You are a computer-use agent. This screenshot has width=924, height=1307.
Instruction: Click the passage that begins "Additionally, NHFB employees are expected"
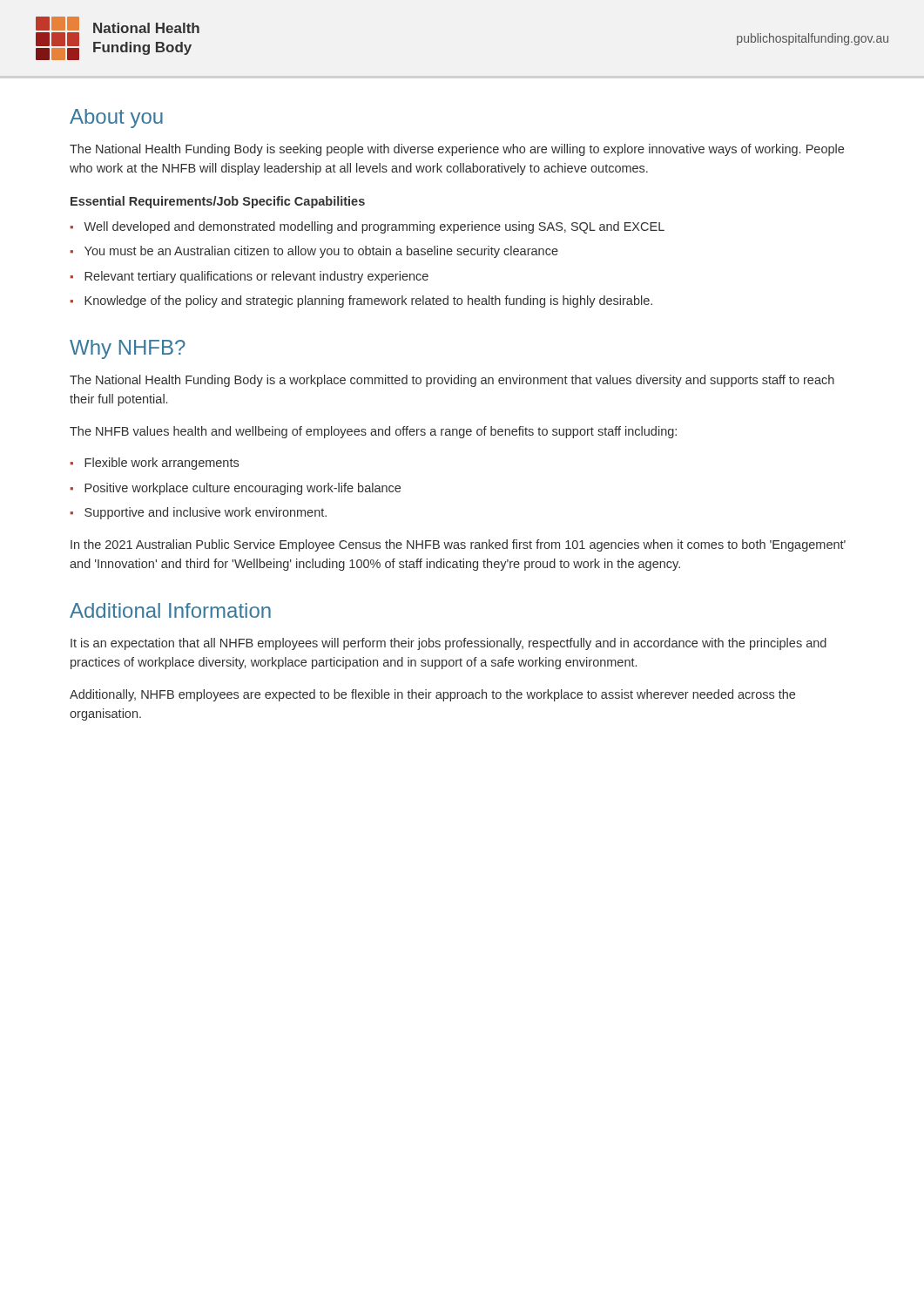[x=462, y=704]
